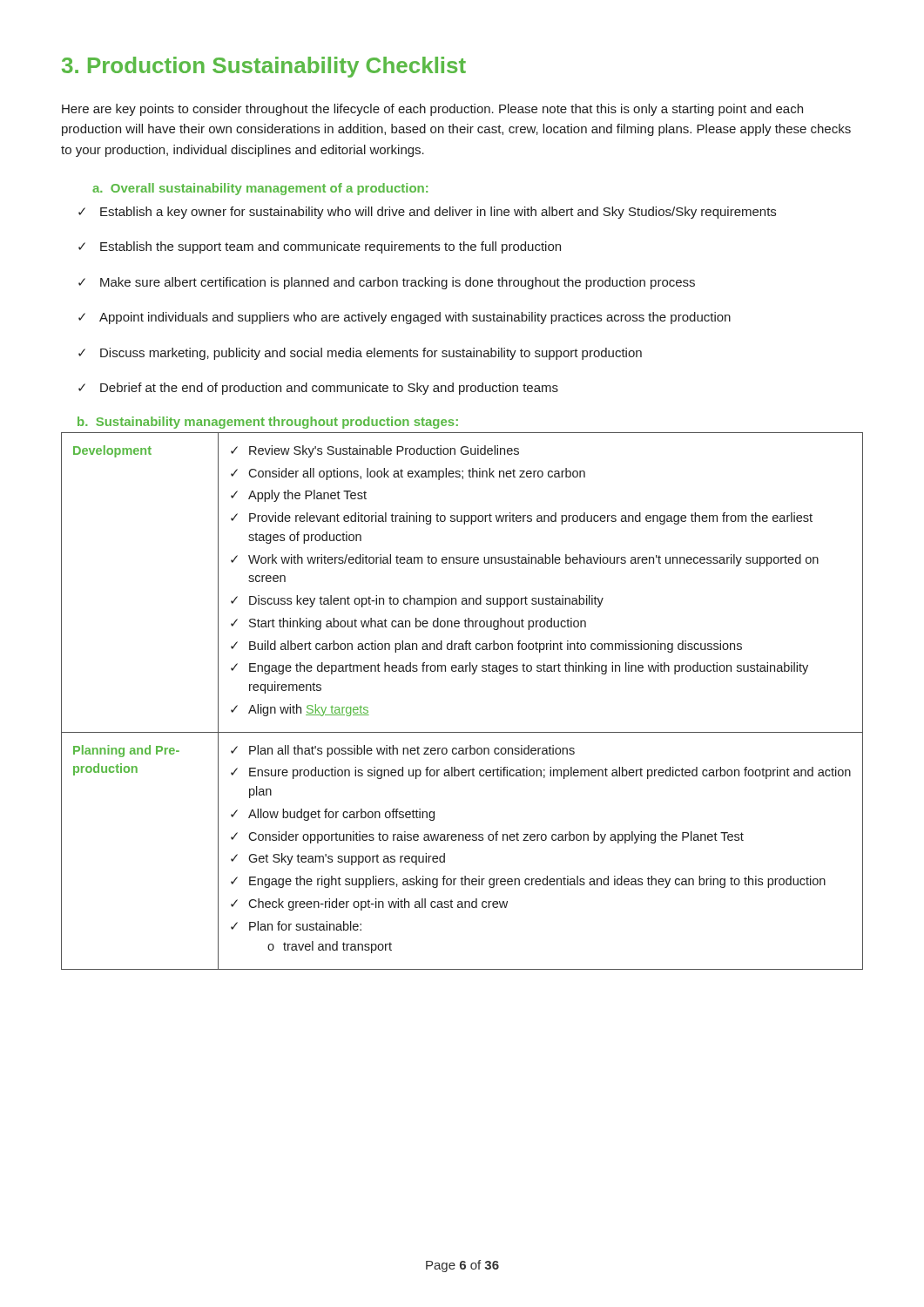924x1307 pixels.
Task: Locate the passage starting "Make sure albert certification is"
Action: click(x=470, y=282)
